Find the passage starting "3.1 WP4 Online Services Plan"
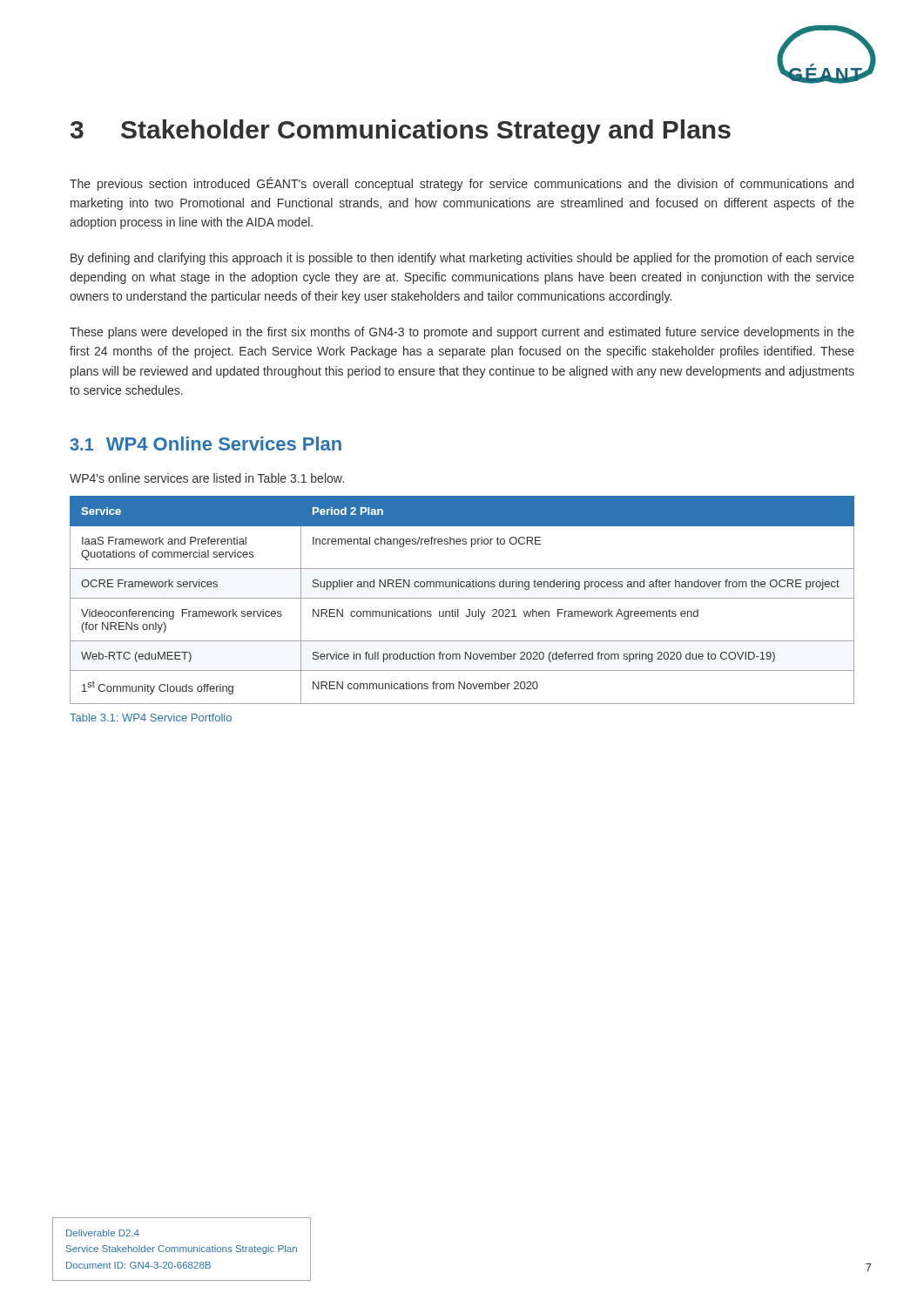This screenshot has height=1307, width=924. coord(206,445)
